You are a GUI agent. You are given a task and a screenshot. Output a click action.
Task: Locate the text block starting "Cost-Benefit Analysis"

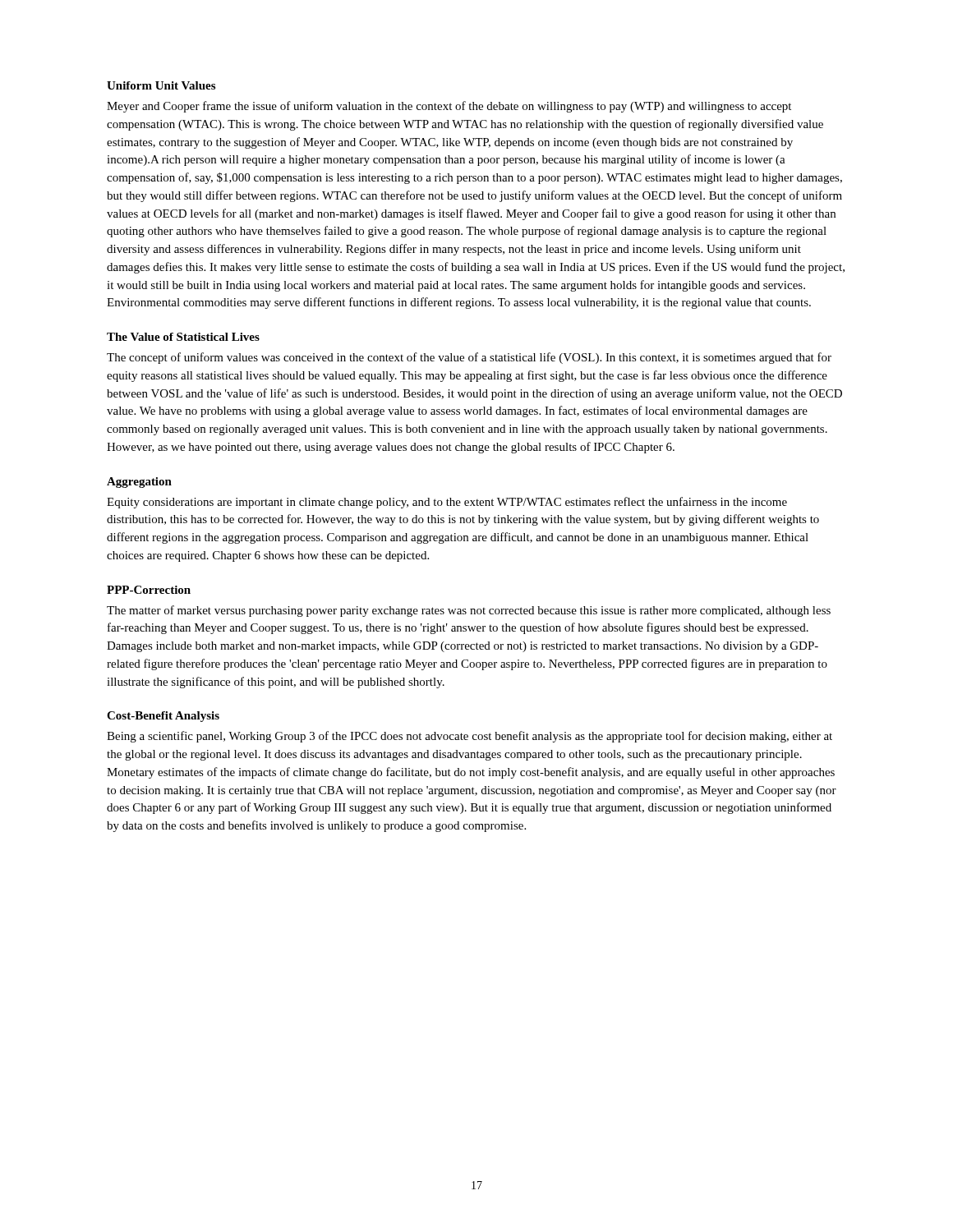click(x=163, y=716)
